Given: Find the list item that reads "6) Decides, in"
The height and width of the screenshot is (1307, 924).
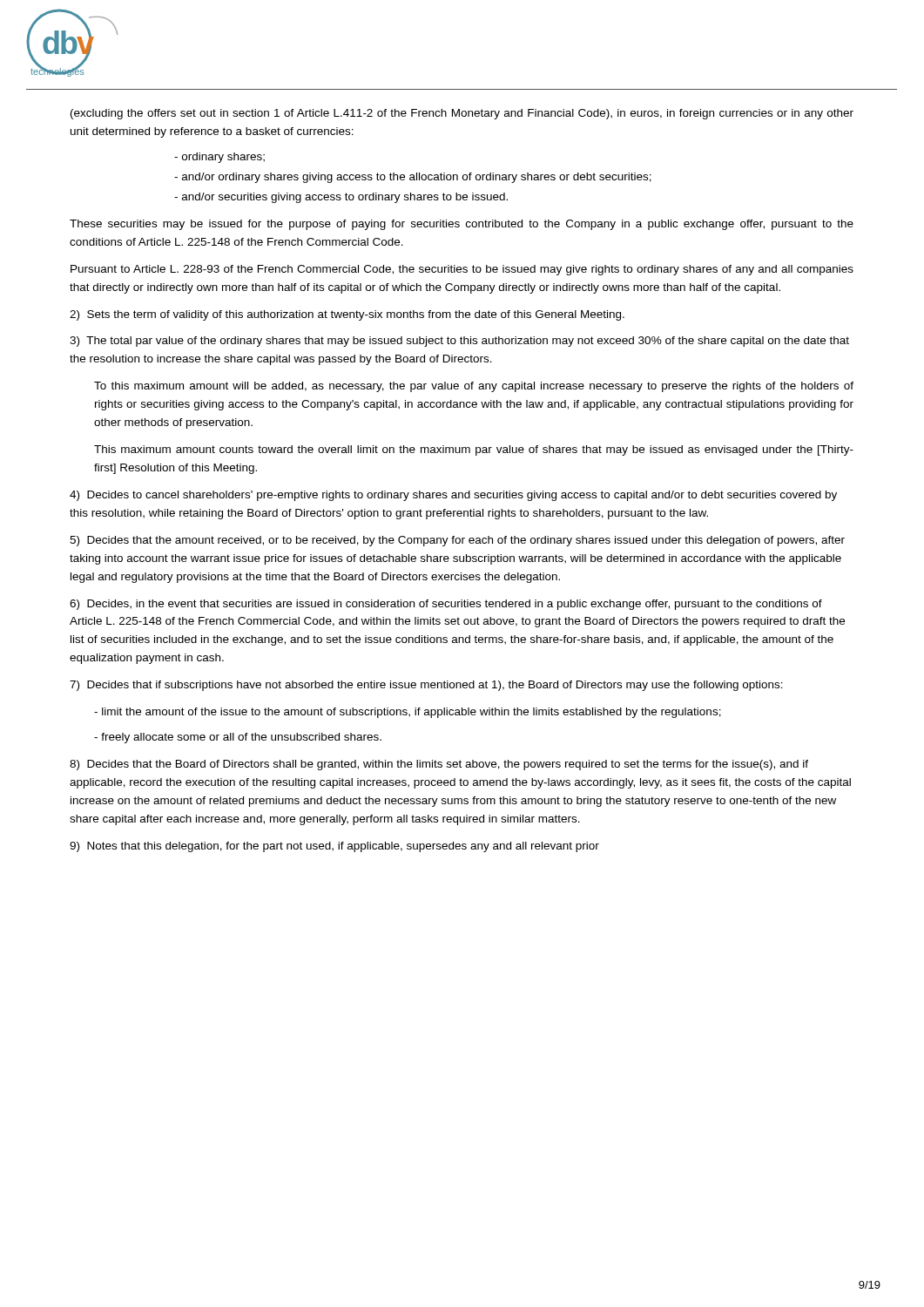Looking at the screenshot, I should click(462, 631).
